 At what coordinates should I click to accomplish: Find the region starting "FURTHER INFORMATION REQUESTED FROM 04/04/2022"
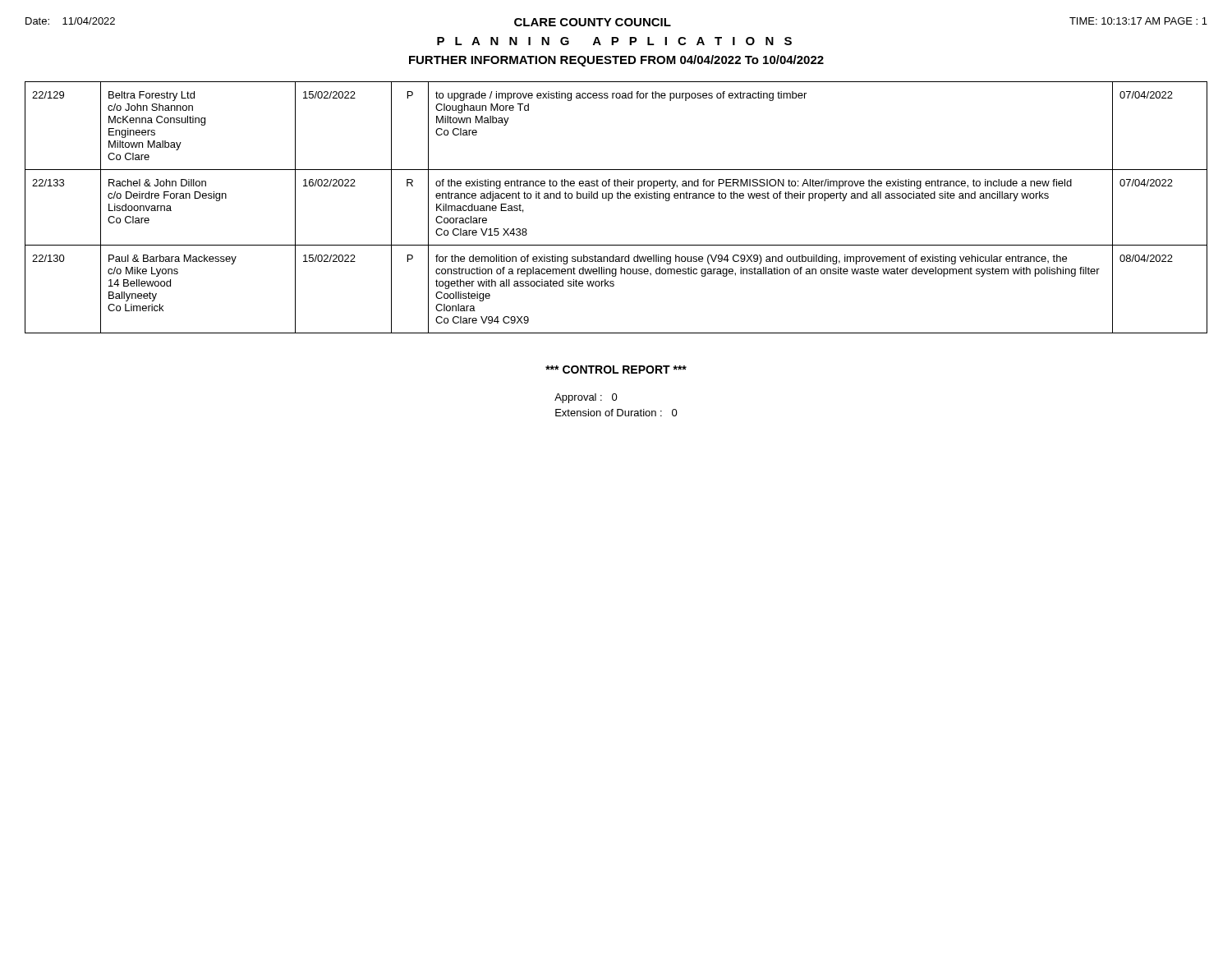(616, 59)
